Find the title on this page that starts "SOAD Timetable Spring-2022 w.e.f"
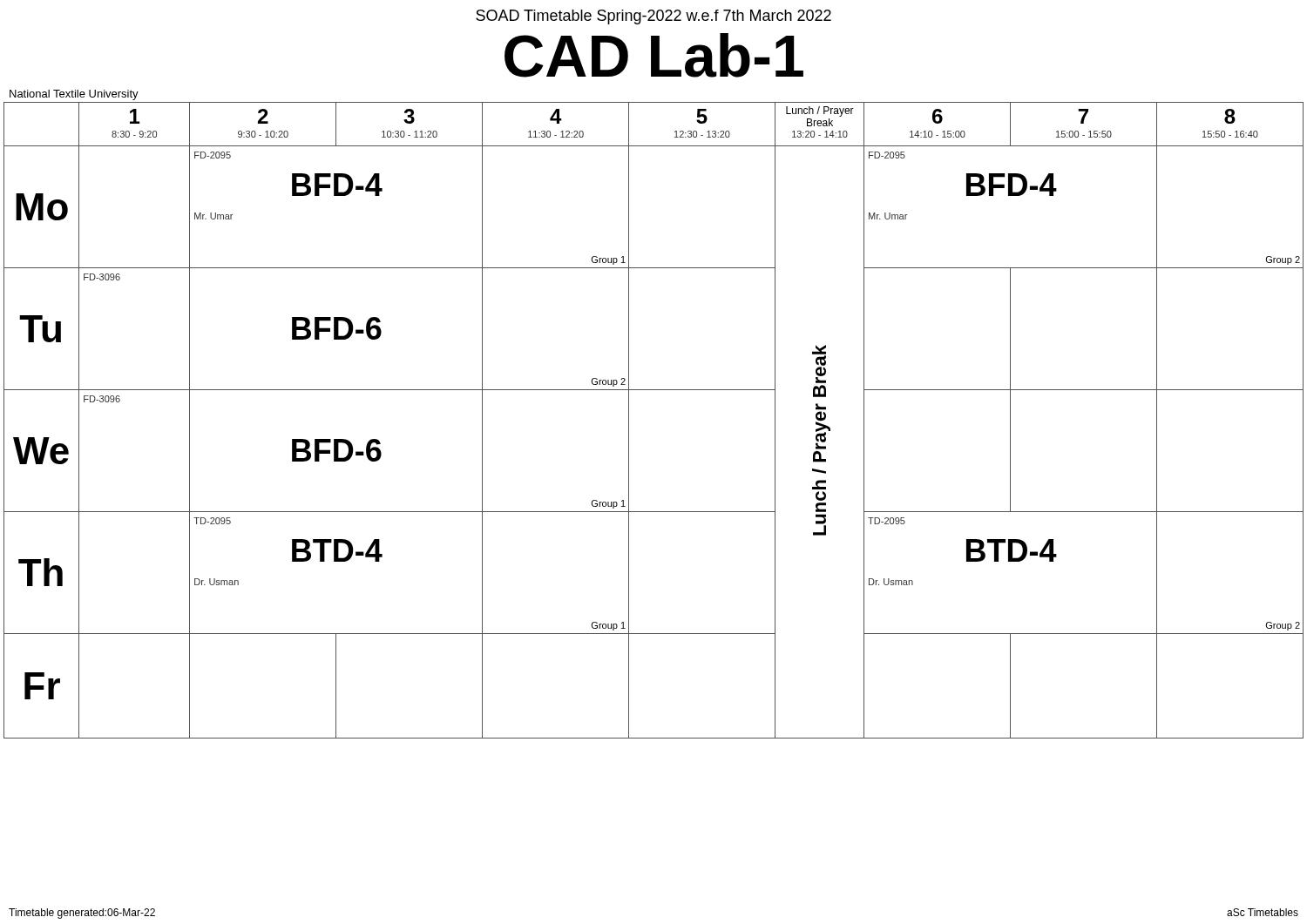This screenshot has width=1307, height=924. click(654, 16)
